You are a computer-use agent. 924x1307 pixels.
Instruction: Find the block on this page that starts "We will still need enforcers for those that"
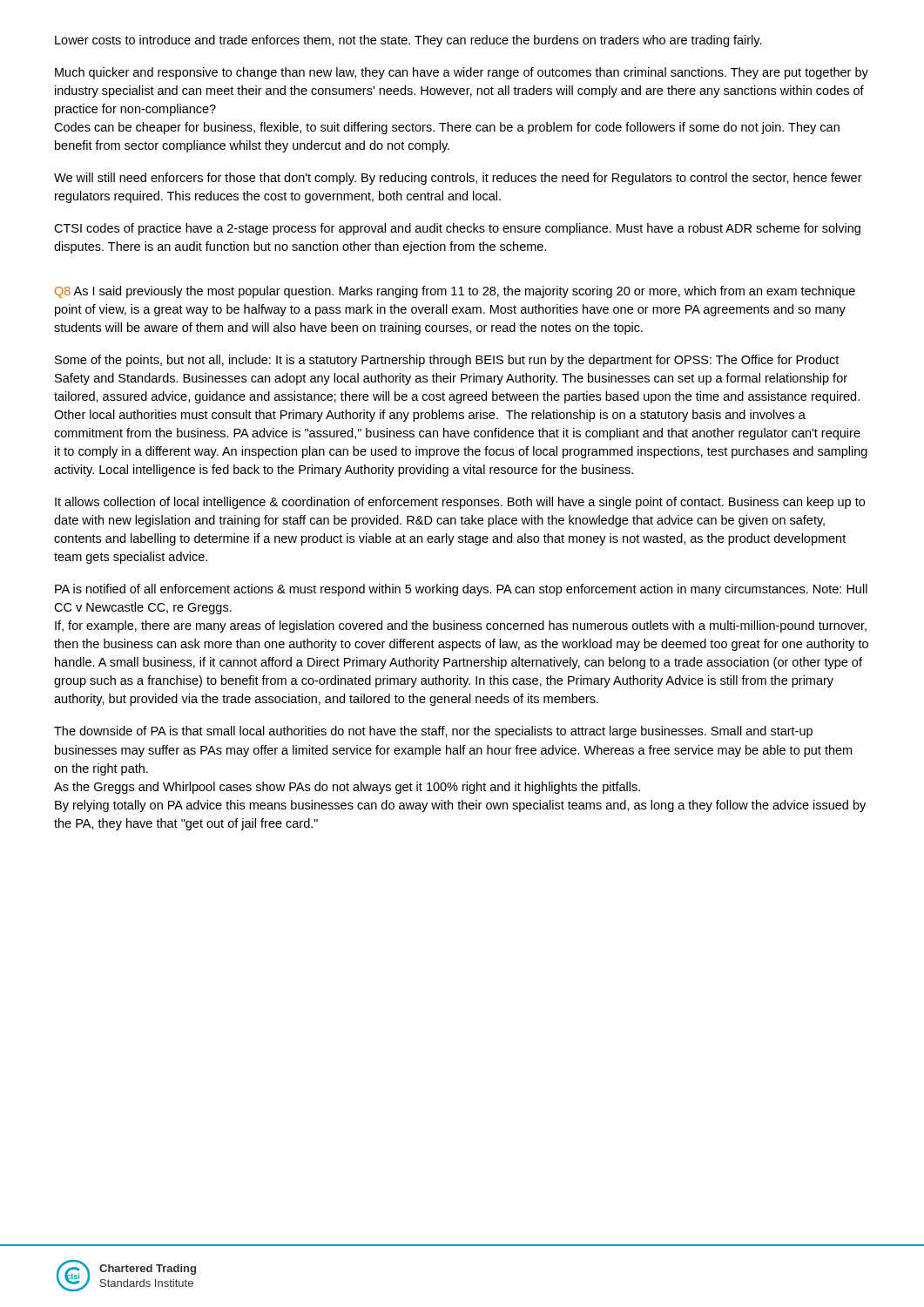pos(458,187)
